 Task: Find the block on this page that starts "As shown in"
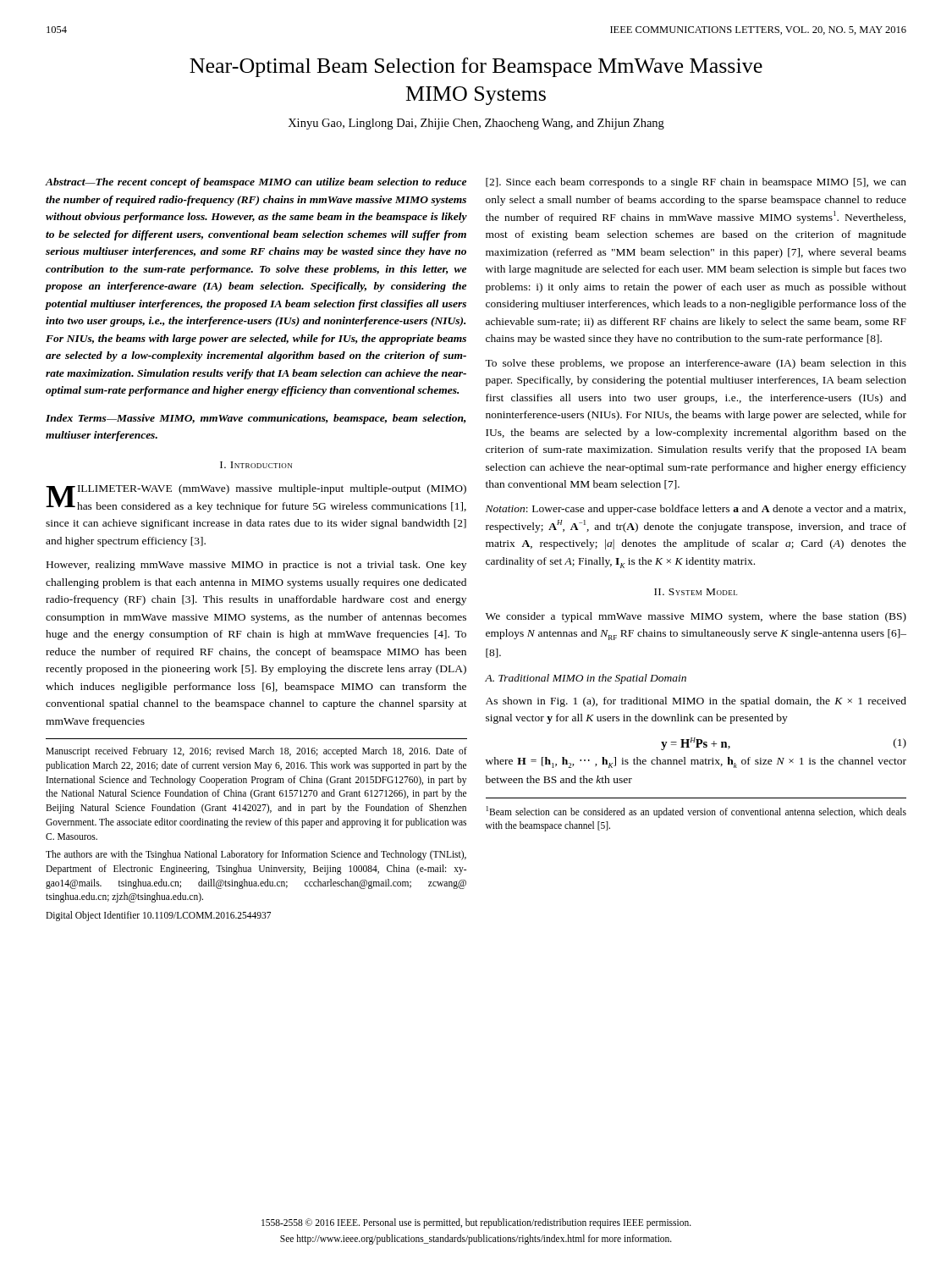point(696,710)
